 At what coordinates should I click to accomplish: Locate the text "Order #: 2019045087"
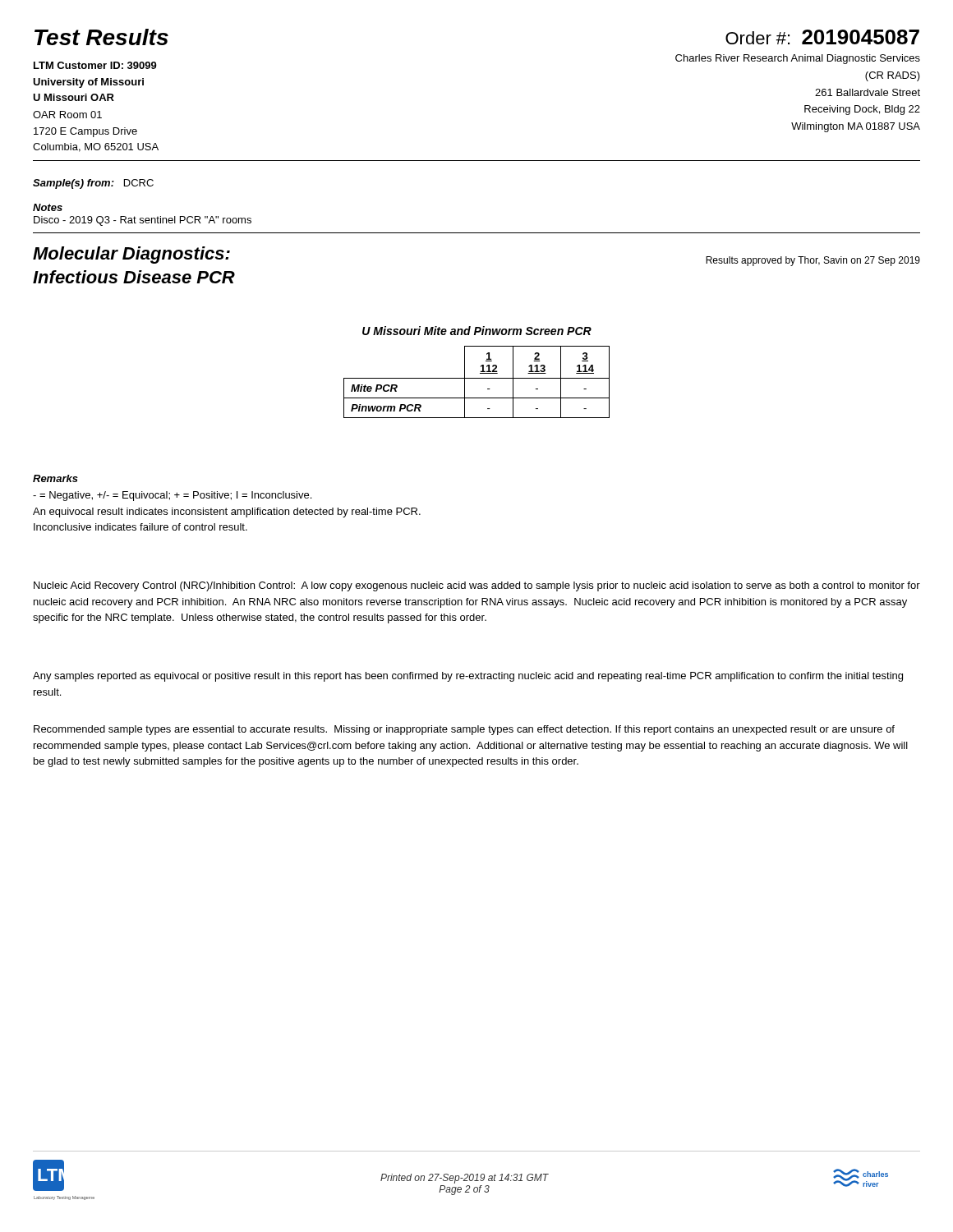click(x=823, y=37)
